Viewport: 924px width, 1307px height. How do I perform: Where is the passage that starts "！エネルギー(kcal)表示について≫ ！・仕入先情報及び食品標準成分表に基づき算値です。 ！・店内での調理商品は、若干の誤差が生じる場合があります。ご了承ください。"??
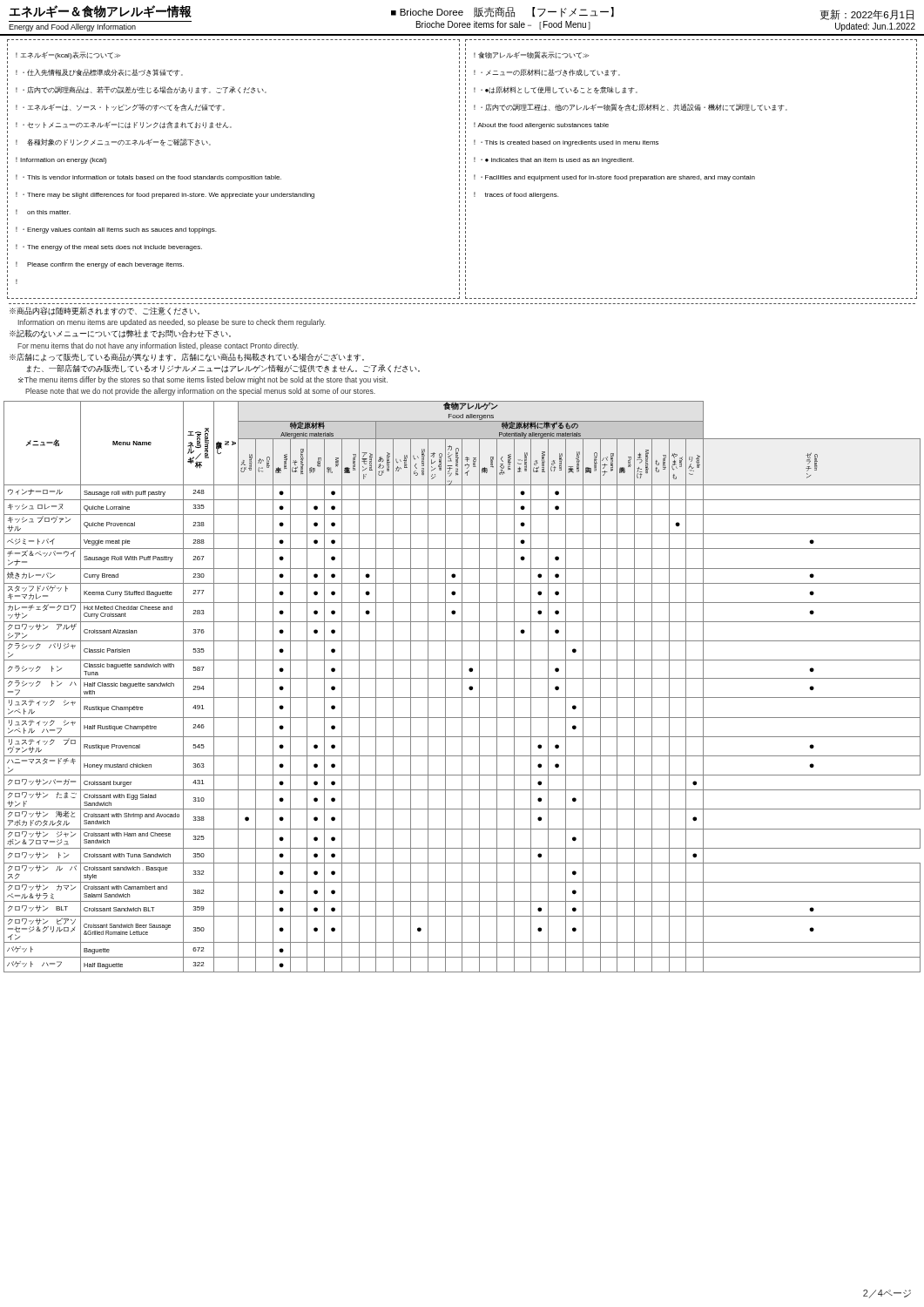pos(233,169)
